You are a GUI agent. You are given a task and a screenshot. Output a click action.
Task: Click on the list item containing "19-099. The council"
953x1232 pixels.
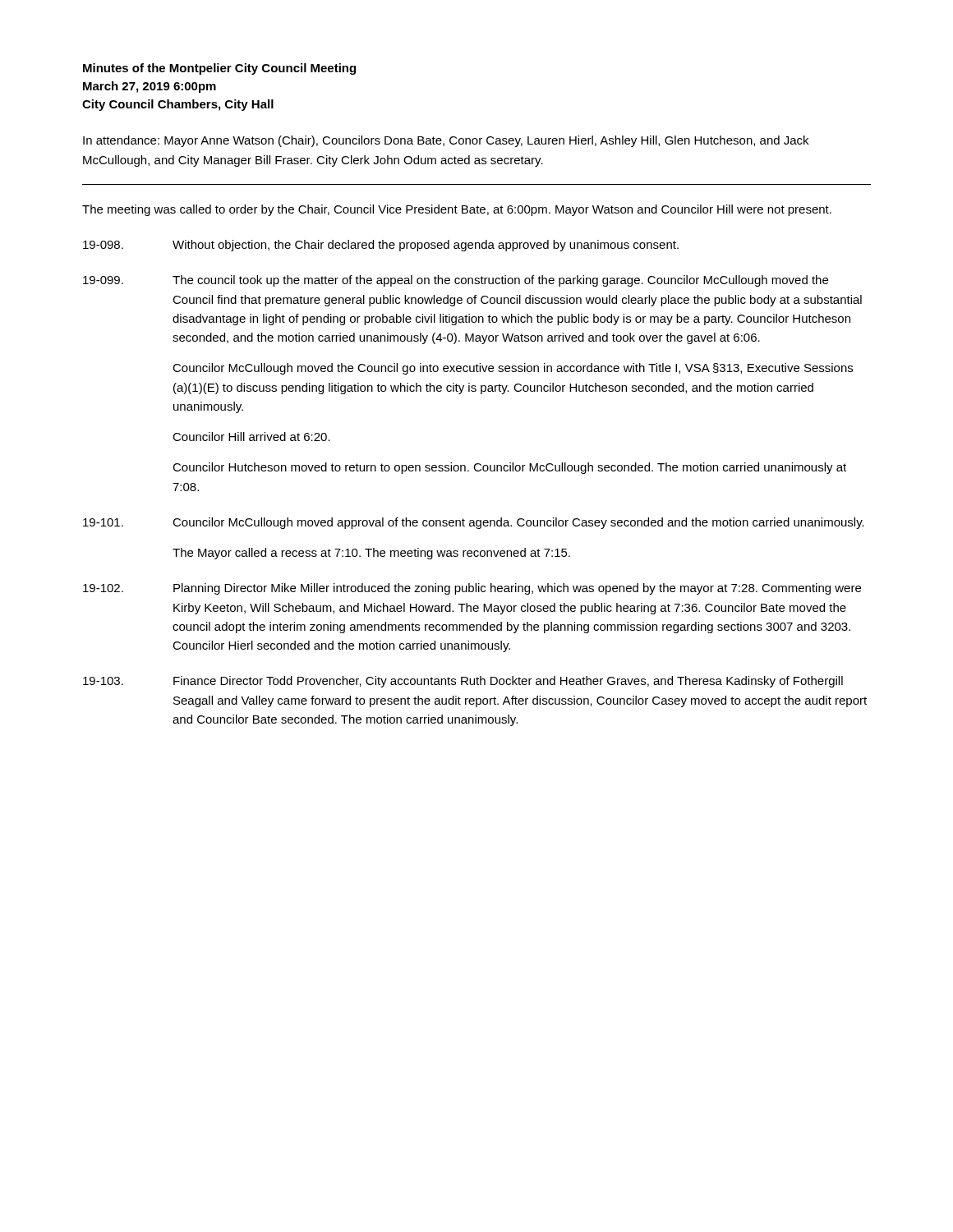pyautogui.click(x=476, y=383)
